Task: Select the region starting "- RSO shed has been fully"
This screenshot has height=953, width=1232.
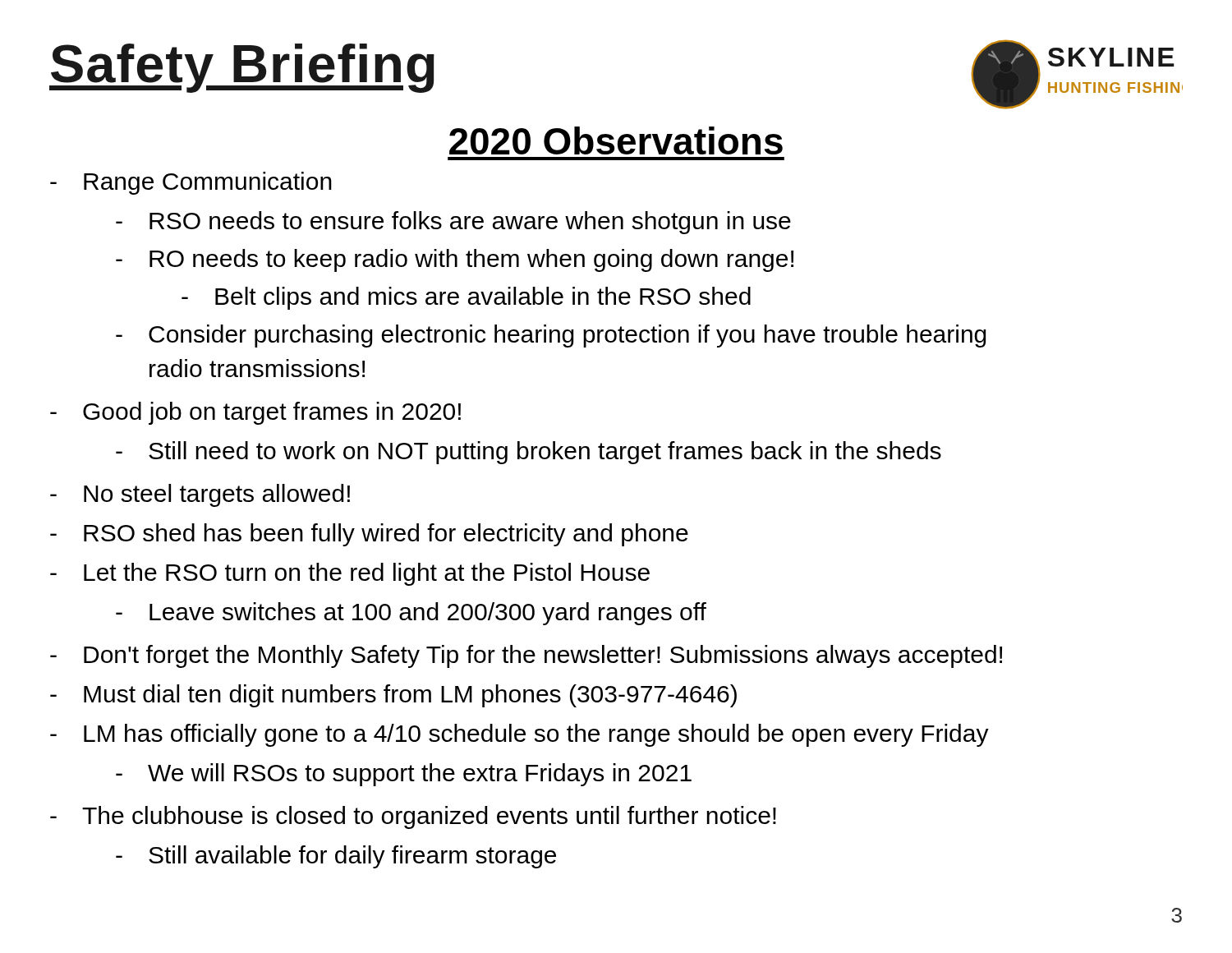Action: (369, 533)
